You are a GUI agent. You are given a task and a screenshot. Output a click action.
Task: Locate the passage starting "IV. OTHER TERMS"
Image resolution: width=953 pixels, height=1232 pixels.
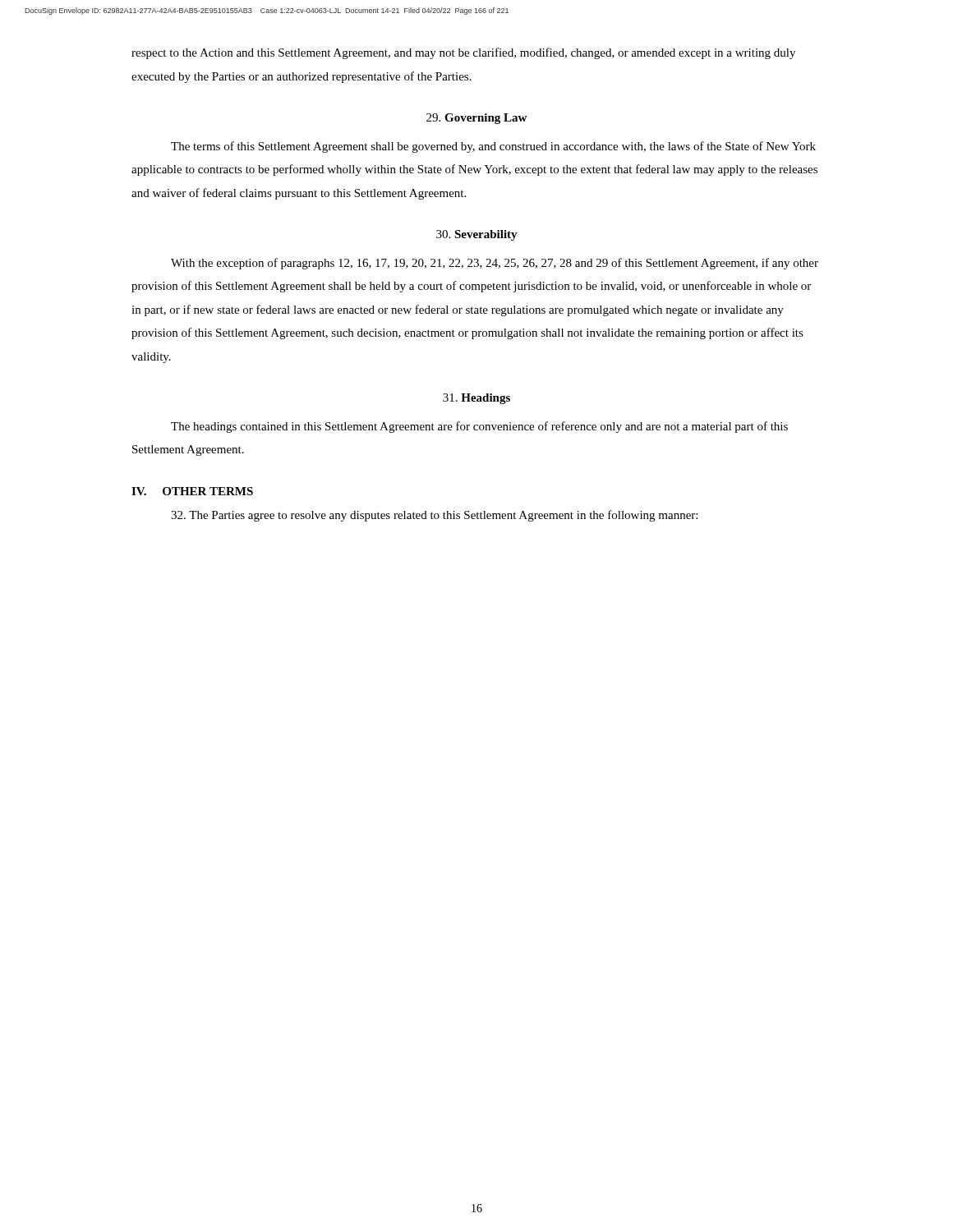pos(192,491)
